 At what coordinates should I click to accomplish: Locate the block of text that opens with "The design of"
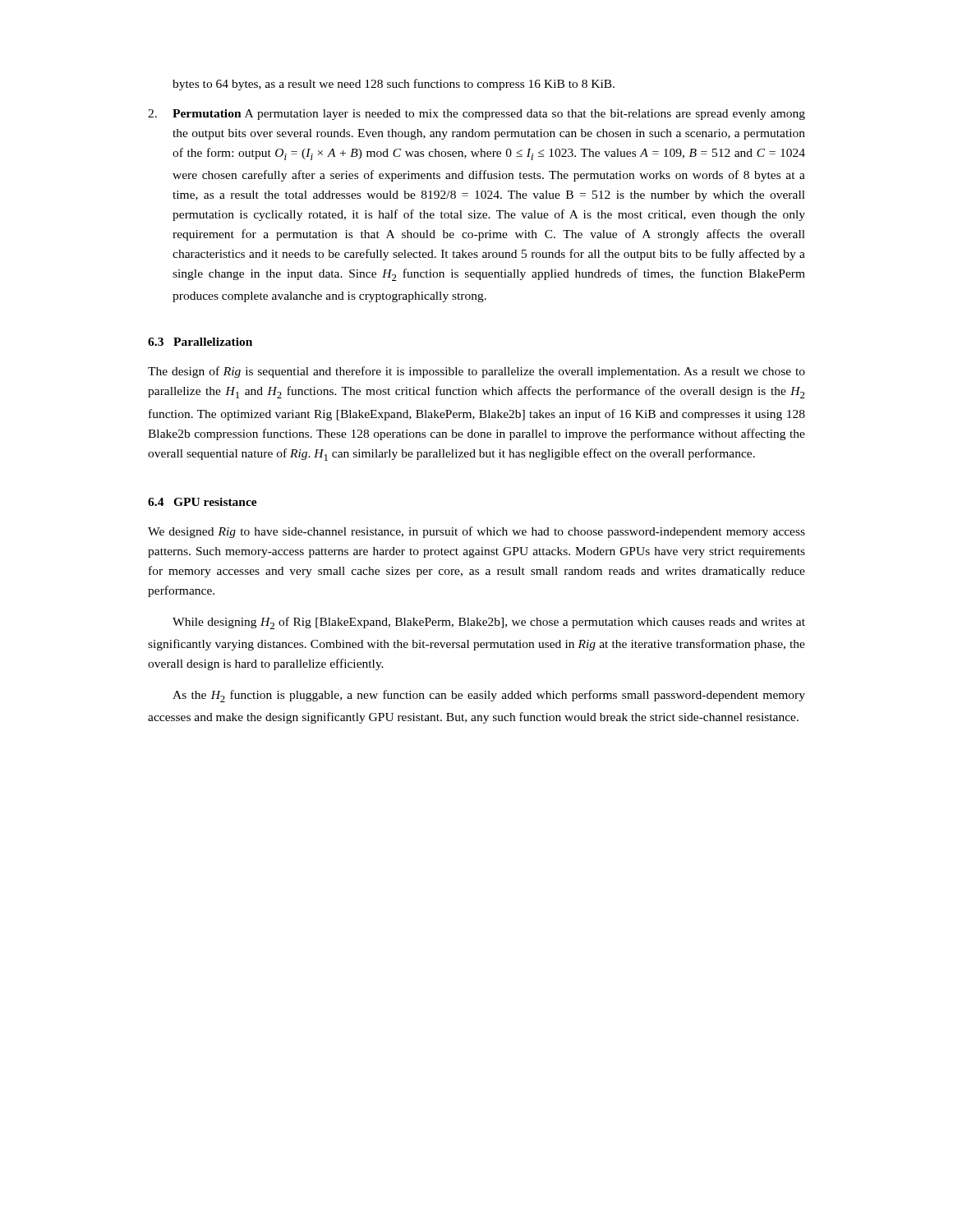click(x=476, y=414)
